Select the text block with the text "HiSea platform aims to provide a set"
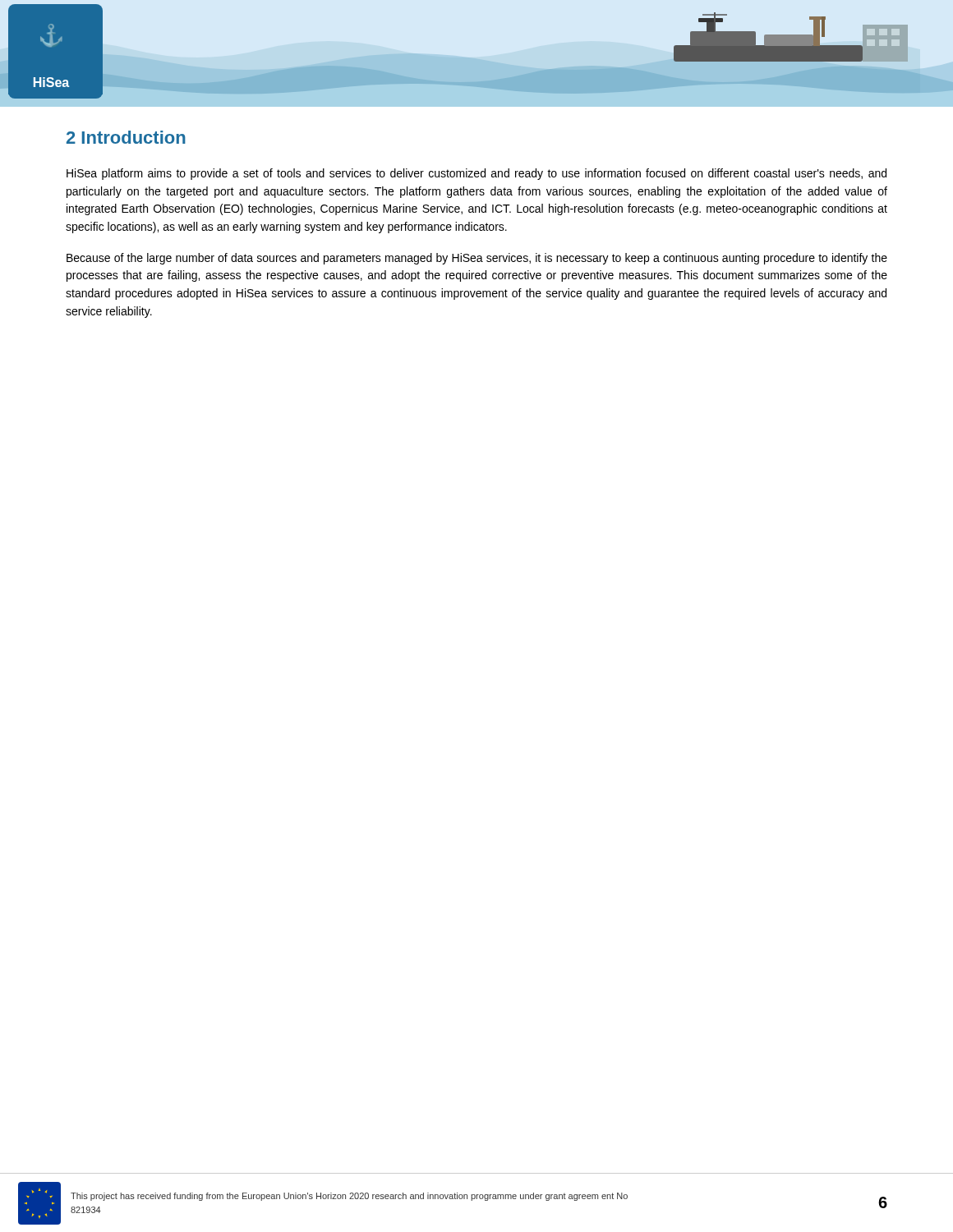This screenshot has height=1232, width=953. coord(476,200)
